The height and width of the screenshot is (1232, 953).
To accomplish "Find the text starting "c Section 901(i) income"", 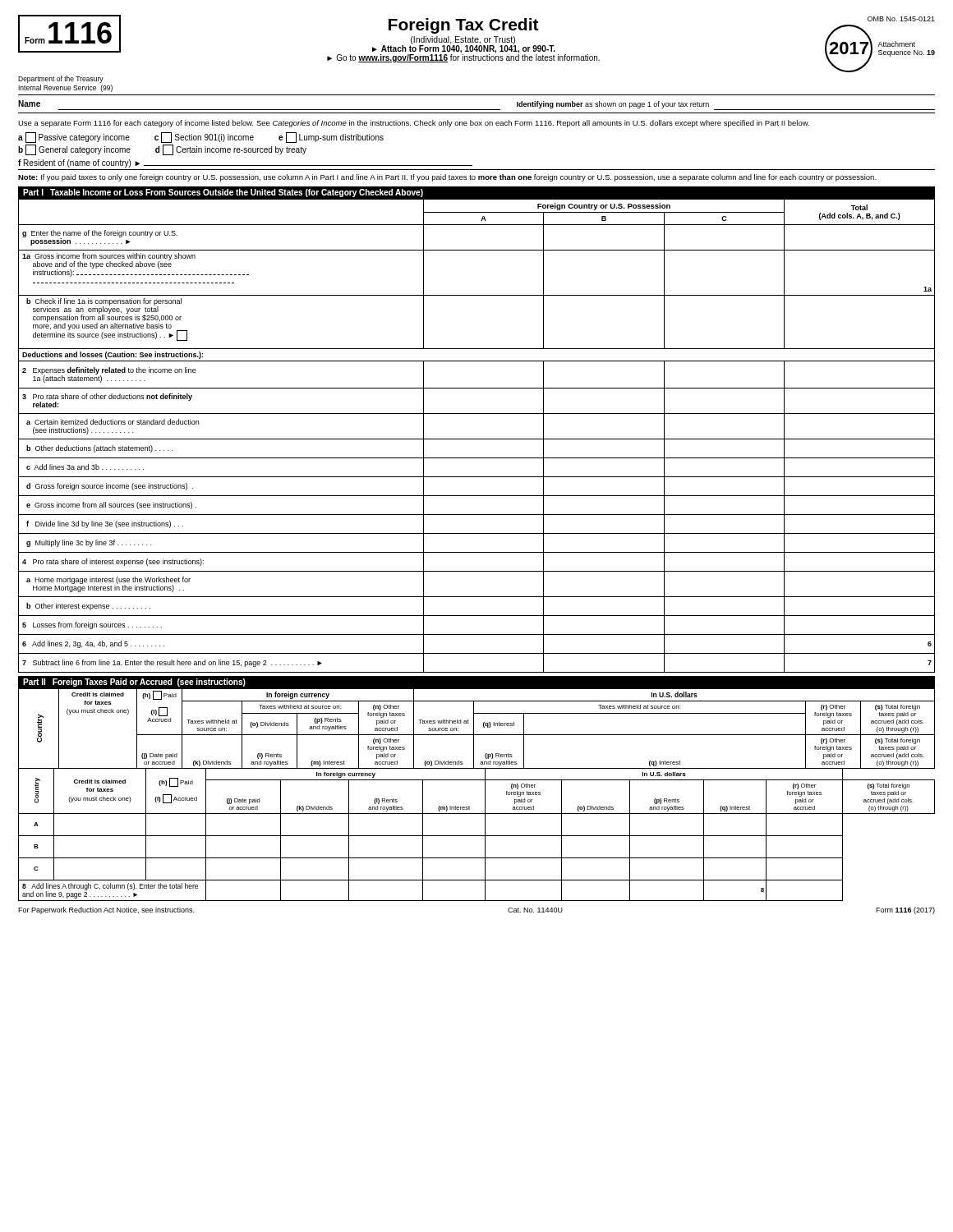I will [204, 138].
